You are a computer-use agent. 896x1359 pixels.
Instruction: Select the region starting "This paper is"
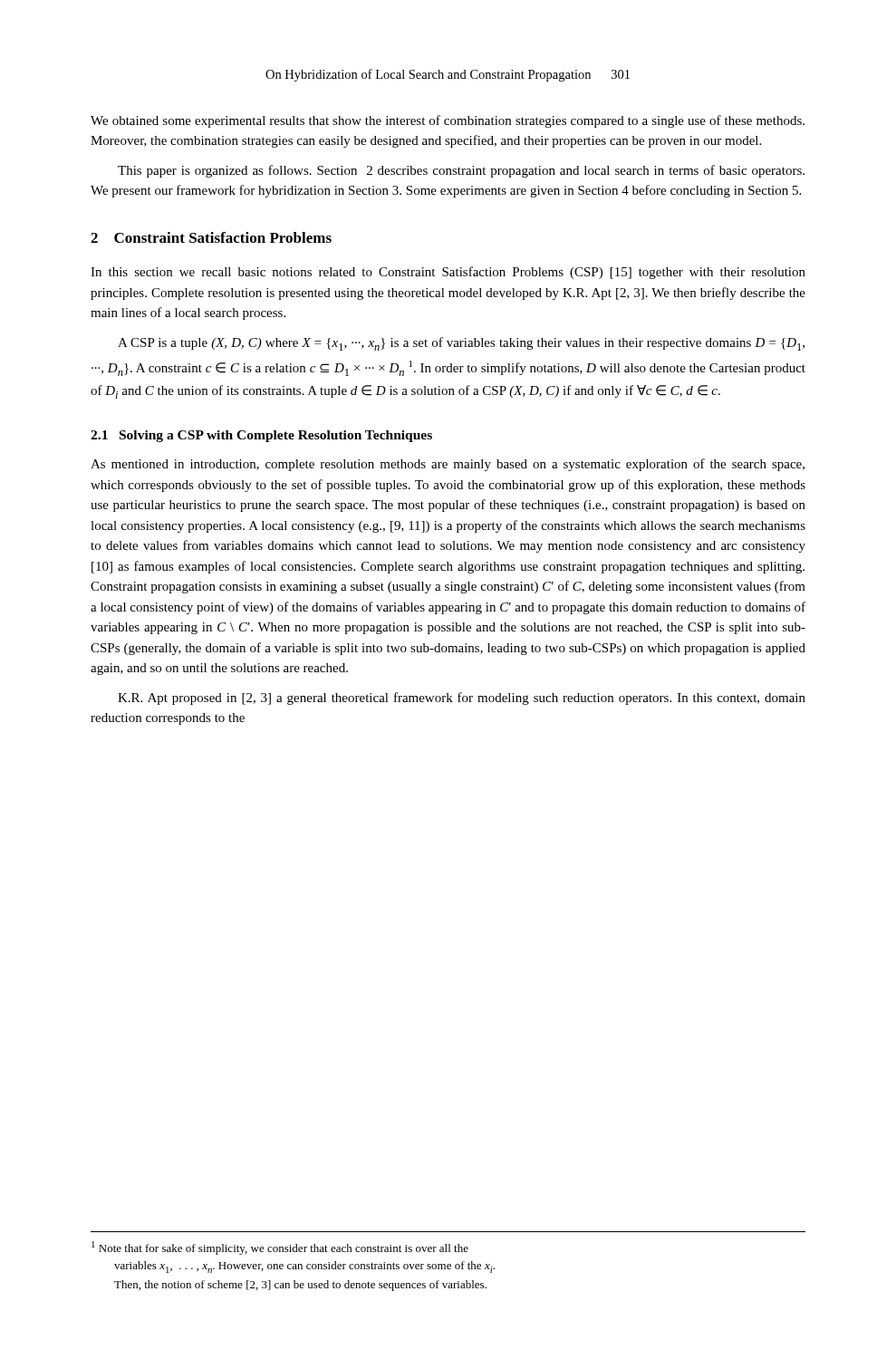click(448, 180)
